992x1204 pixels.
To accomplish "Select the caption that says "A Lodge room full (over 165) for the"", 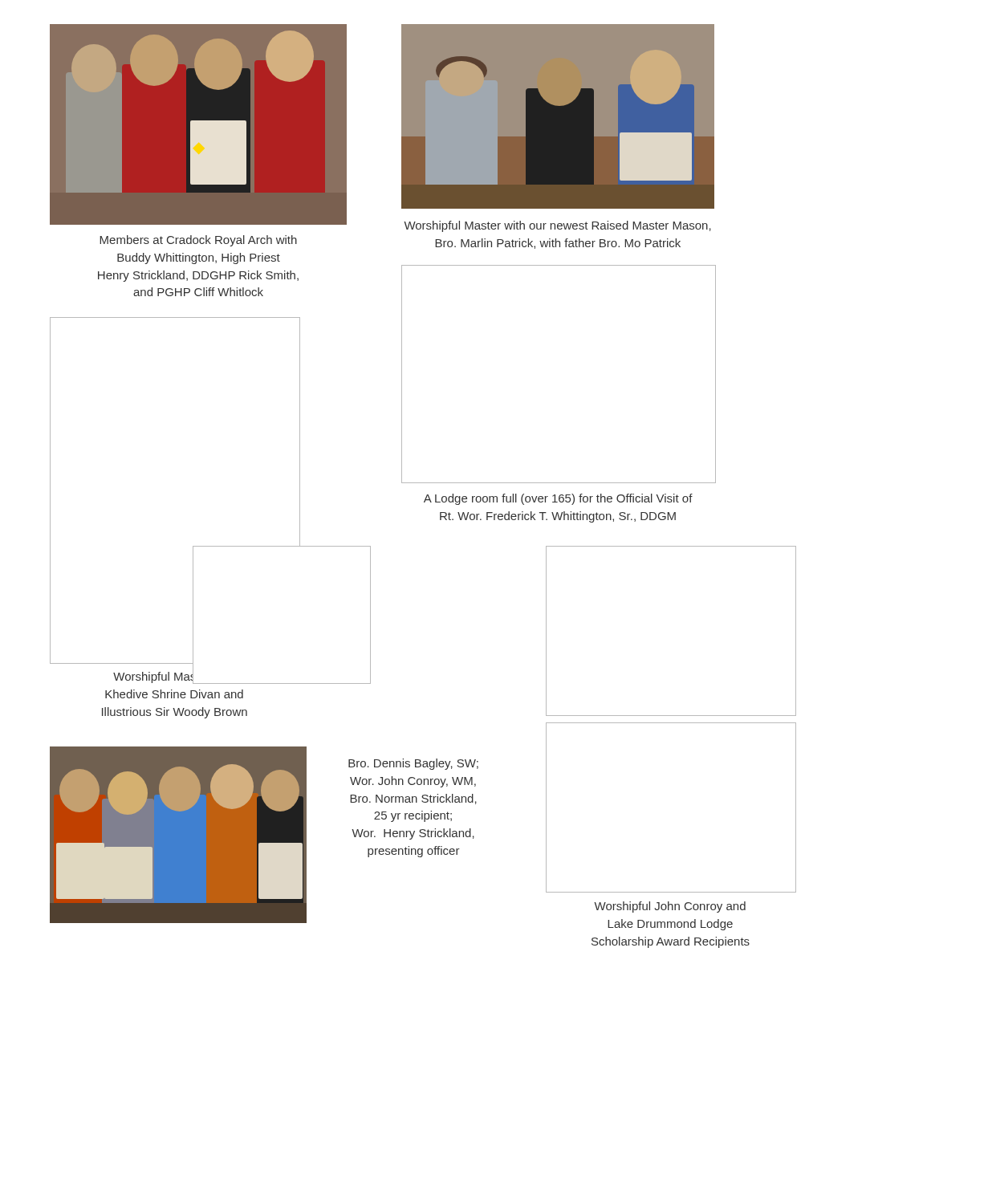I will point(558,507).
